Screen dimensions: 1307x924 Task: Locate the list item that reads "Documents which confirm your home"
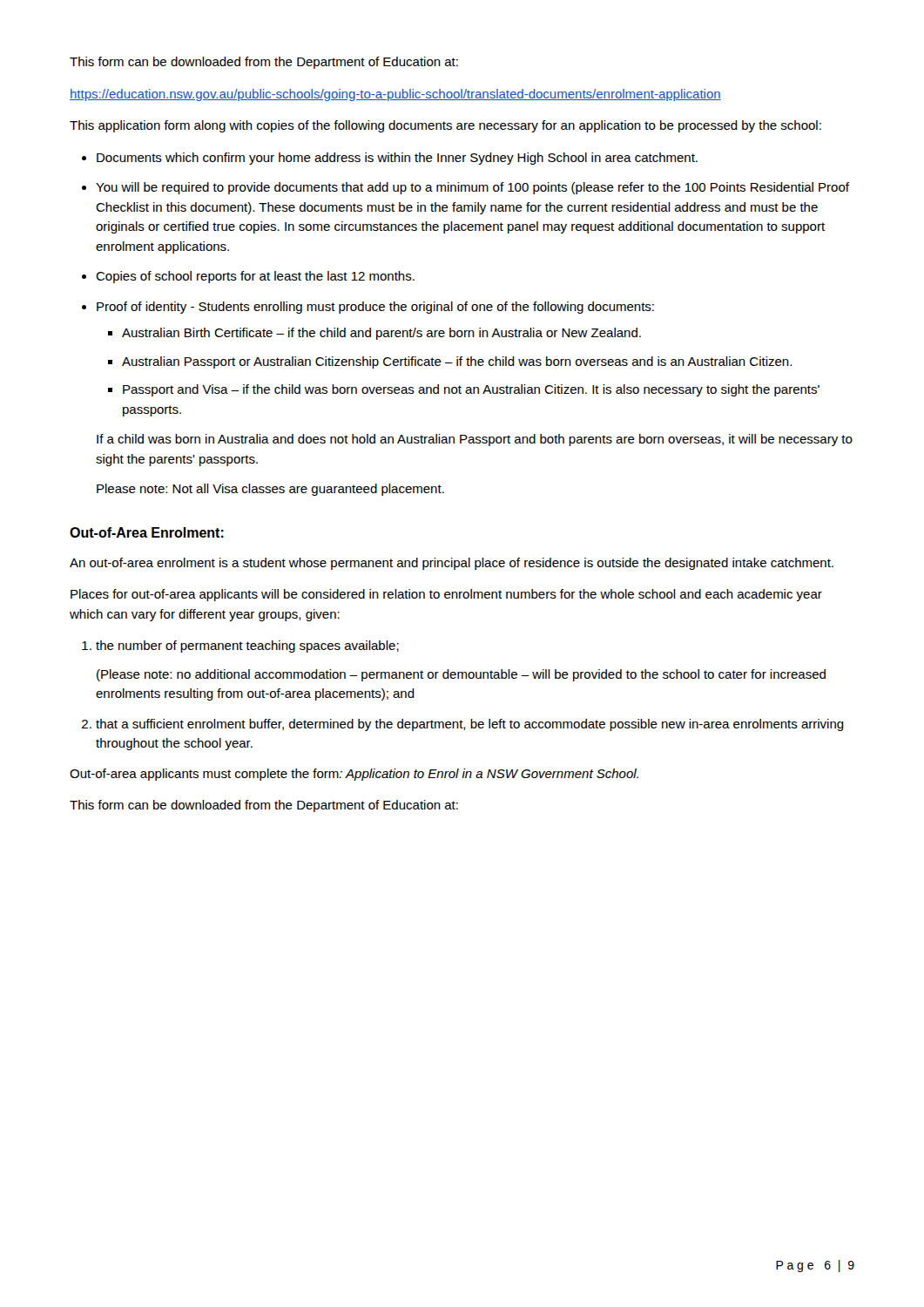pyautogui.click(x=397, y=157)
